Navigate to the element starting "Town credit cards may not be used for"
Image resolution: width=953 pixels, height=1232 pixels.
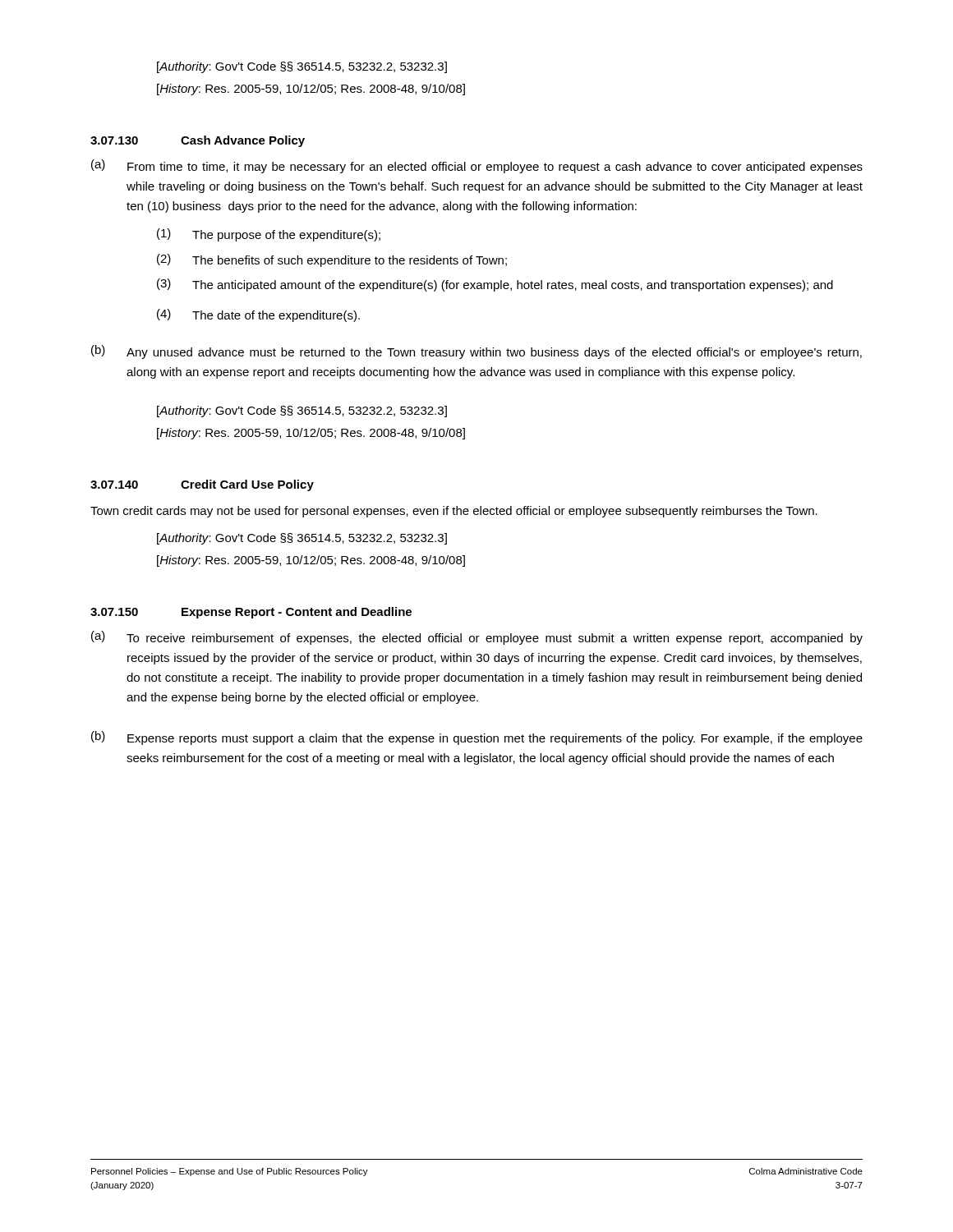point(476,511)
